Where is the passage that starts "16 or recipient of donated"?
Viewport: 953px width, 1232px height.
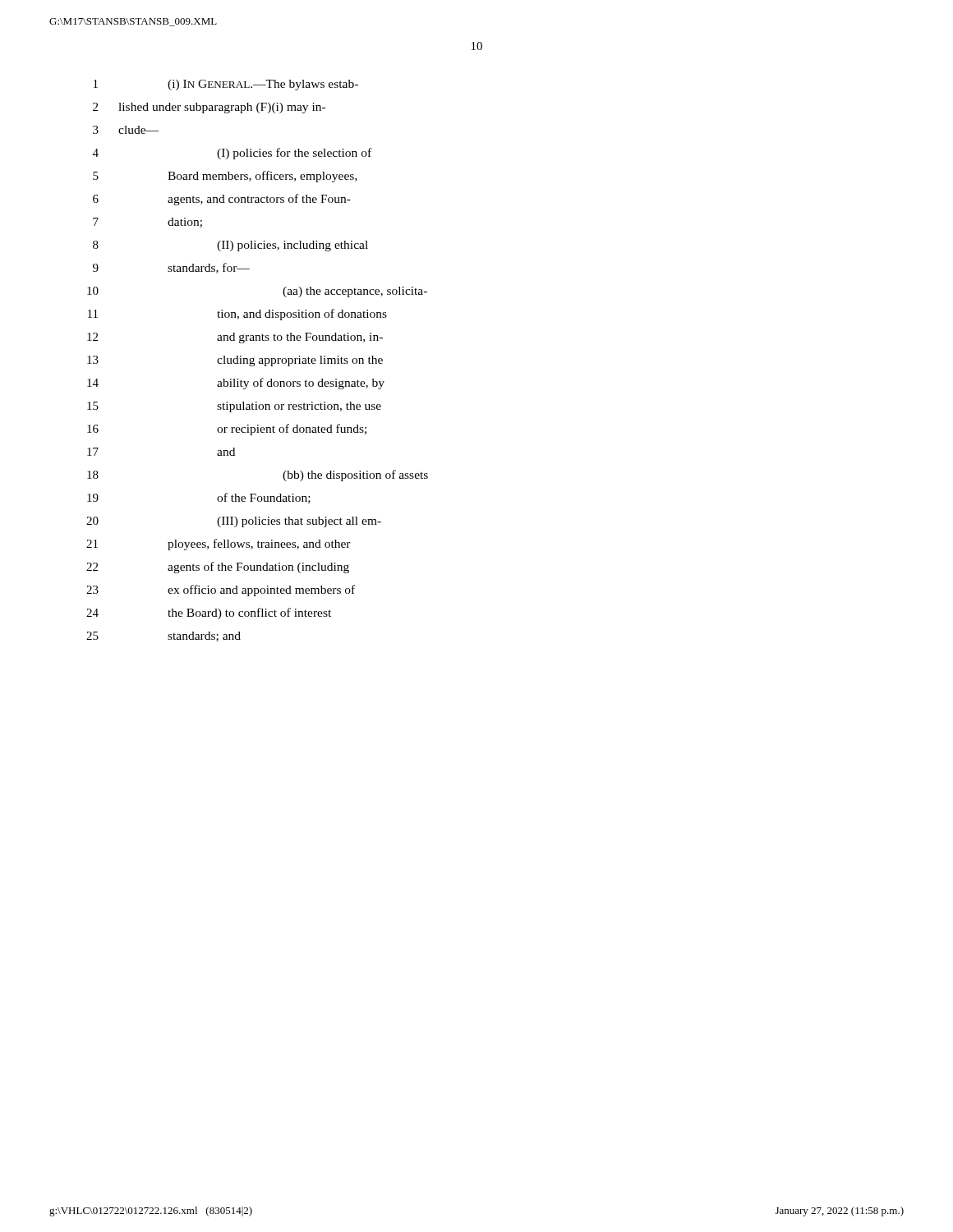point(208,429)
